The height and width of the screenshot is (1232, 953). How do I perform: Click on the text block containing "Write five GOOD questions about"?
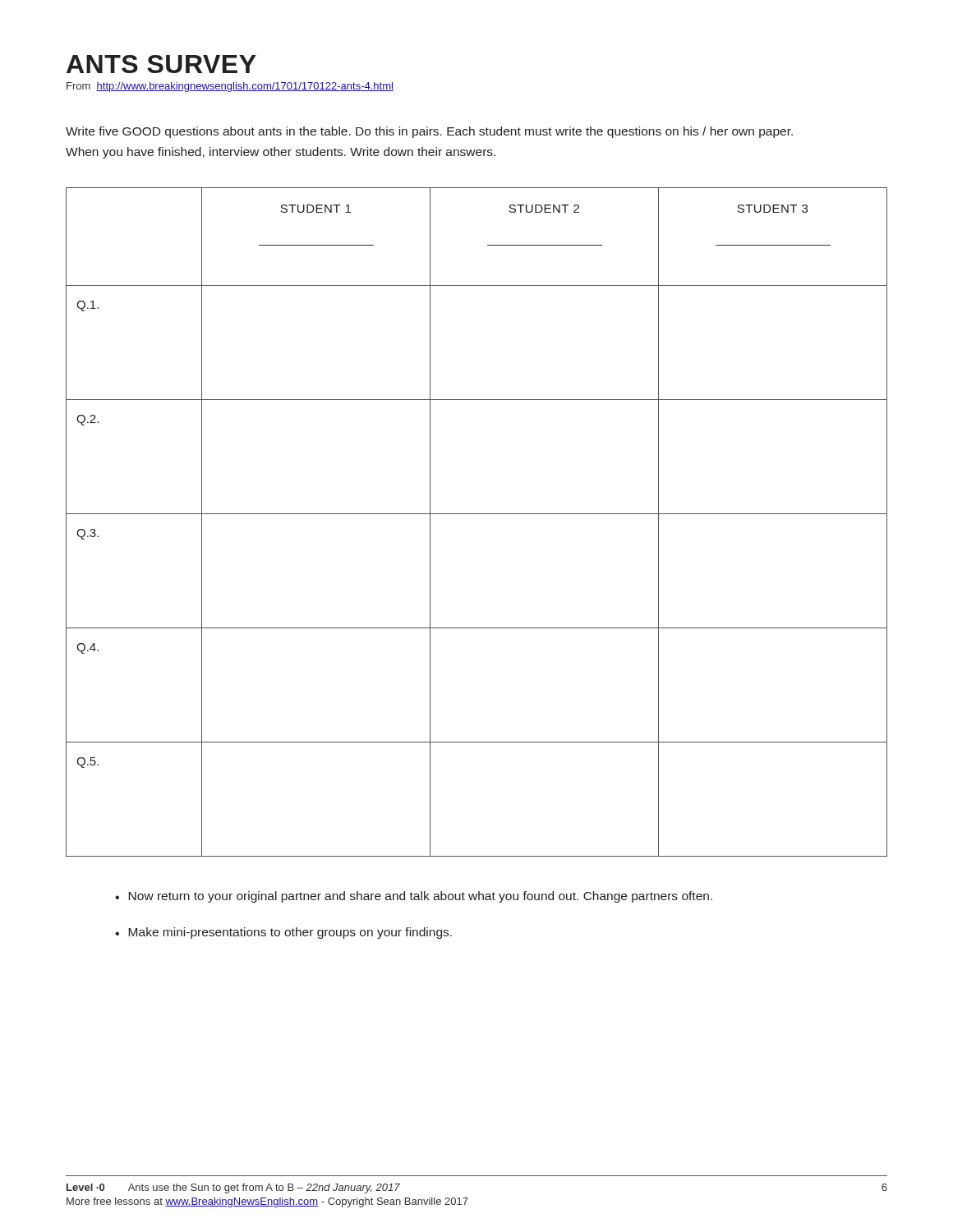430,141
